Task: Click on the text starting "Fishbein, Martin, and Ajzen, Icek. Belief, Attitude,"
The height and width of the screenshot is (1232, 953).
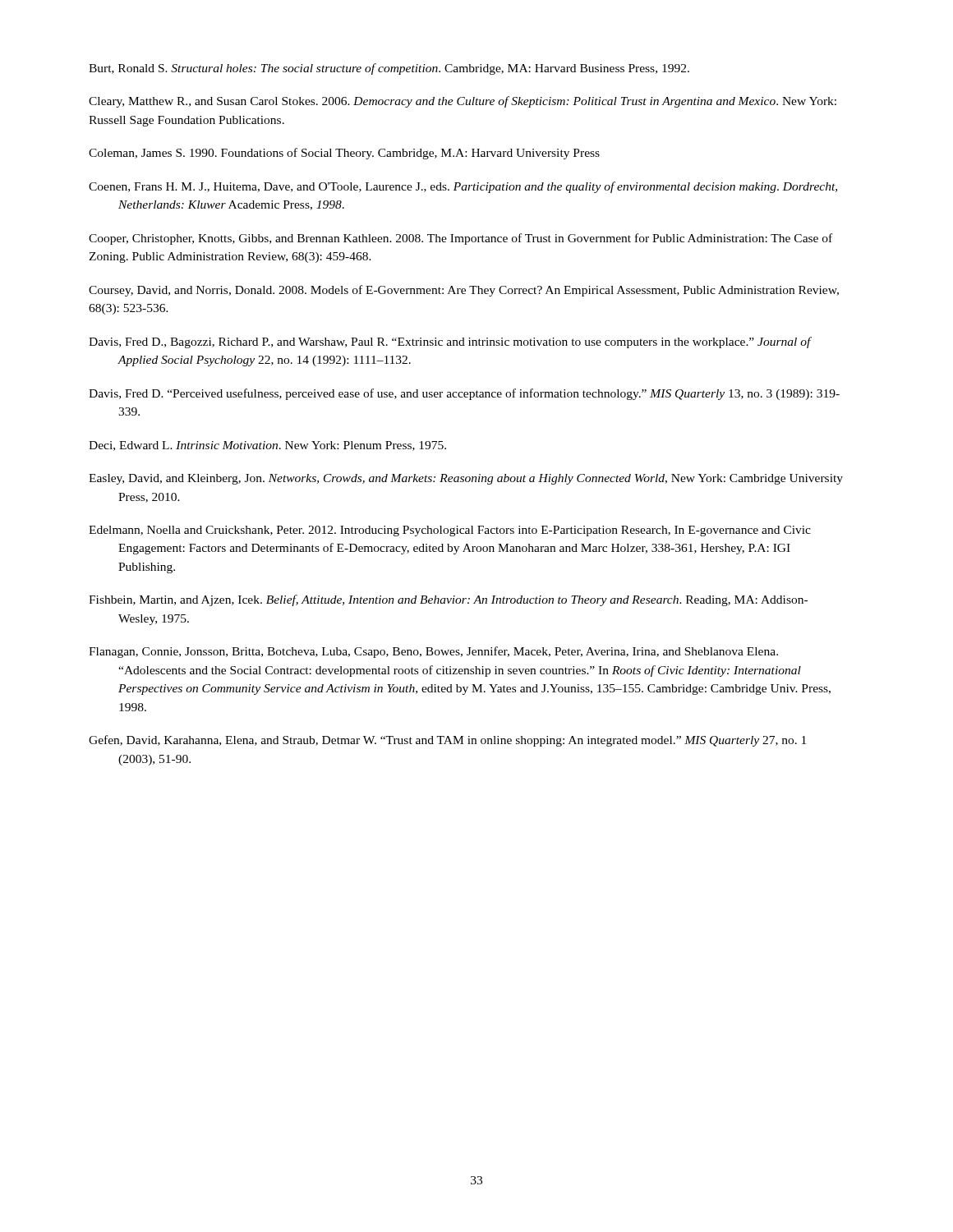Action: point(448,609)
